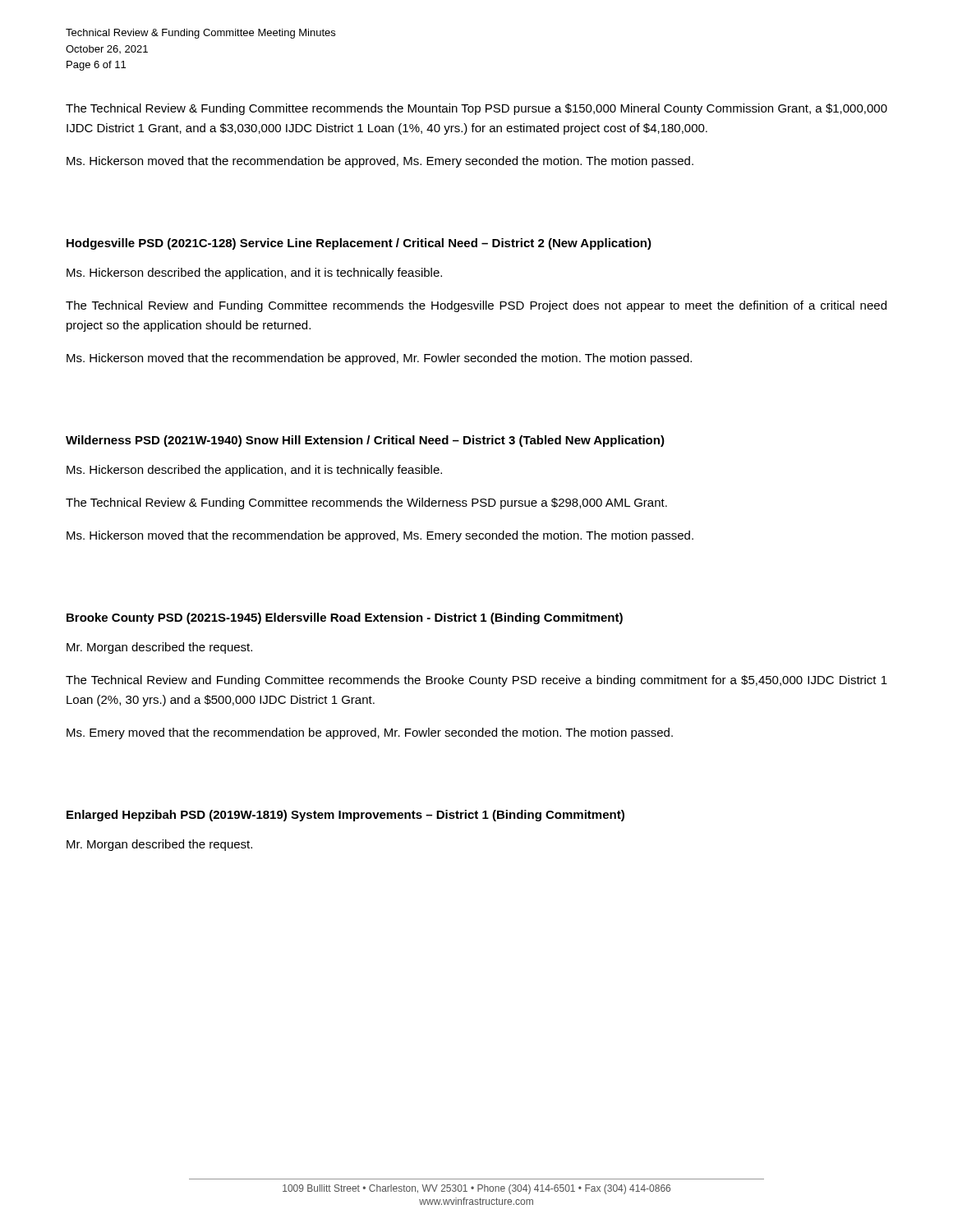
Task: Point to the block starting "Hodgesville PSD (2021C-128)"
Action: 359,243
